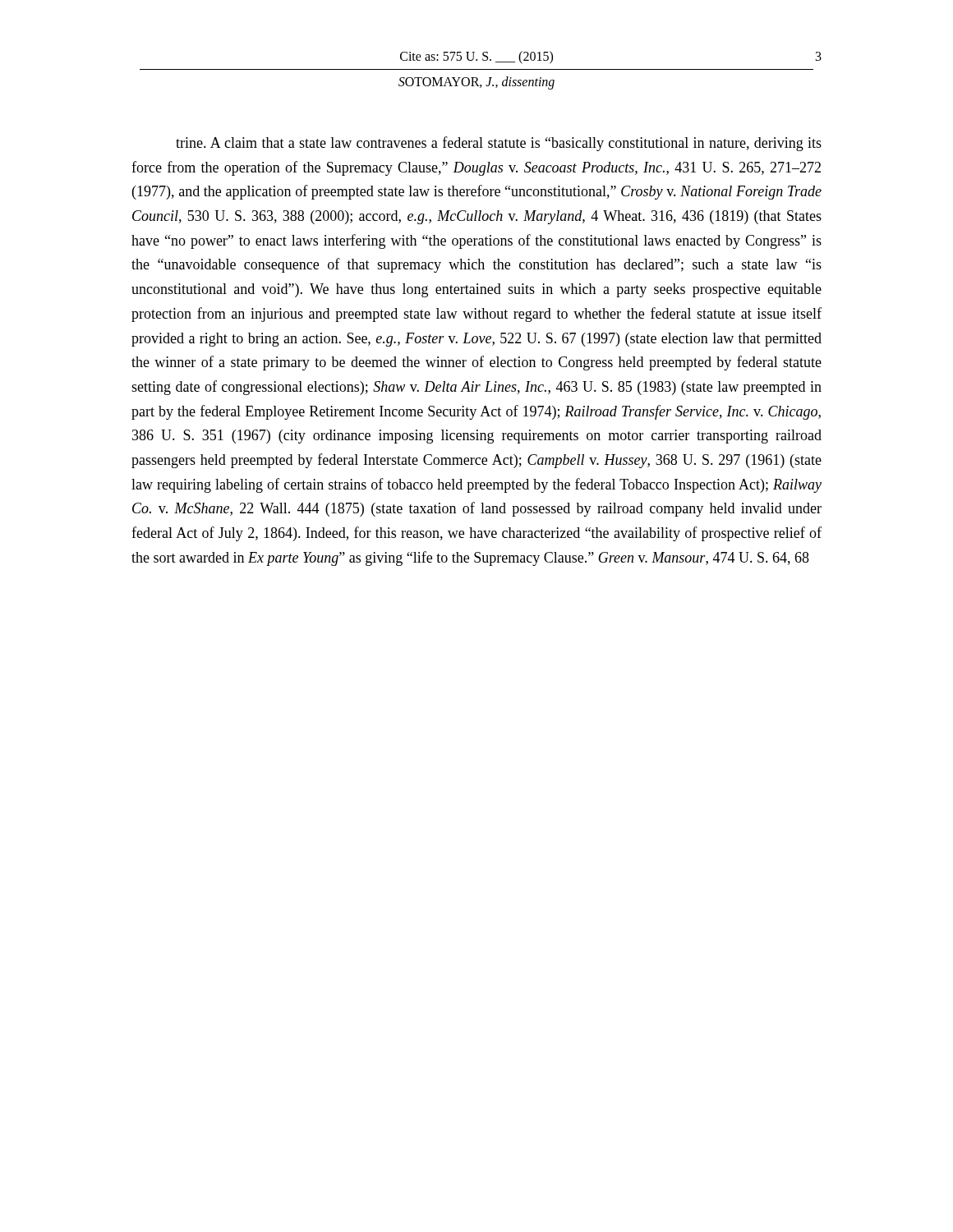953x1232 pixels.
Task: Find the block on this page that starts "trine. A claim that a state"
Action: coord(476,351)
